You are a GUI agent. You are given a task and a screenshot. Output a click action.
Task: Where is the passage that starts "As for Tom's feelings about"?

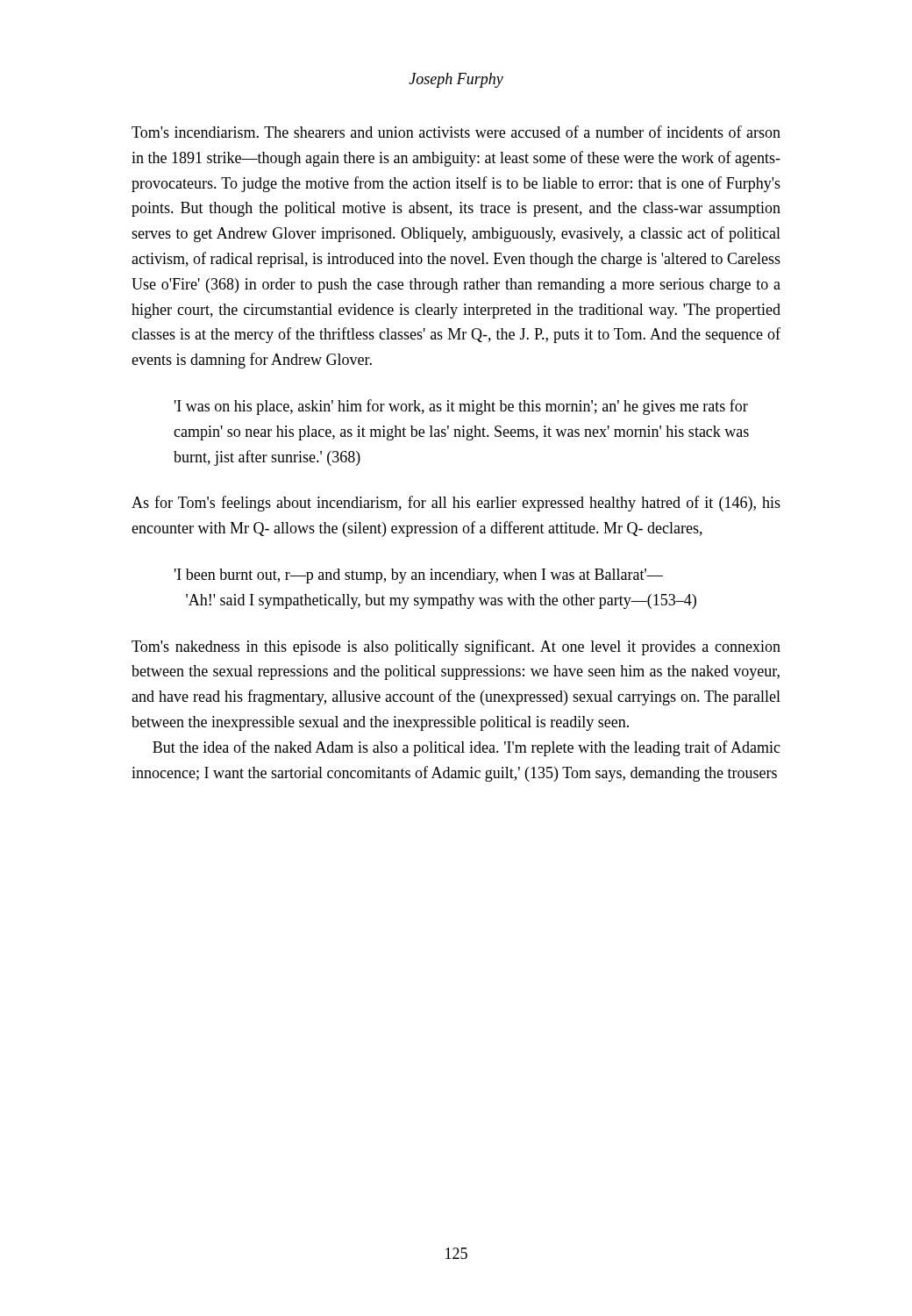[456, 516]
